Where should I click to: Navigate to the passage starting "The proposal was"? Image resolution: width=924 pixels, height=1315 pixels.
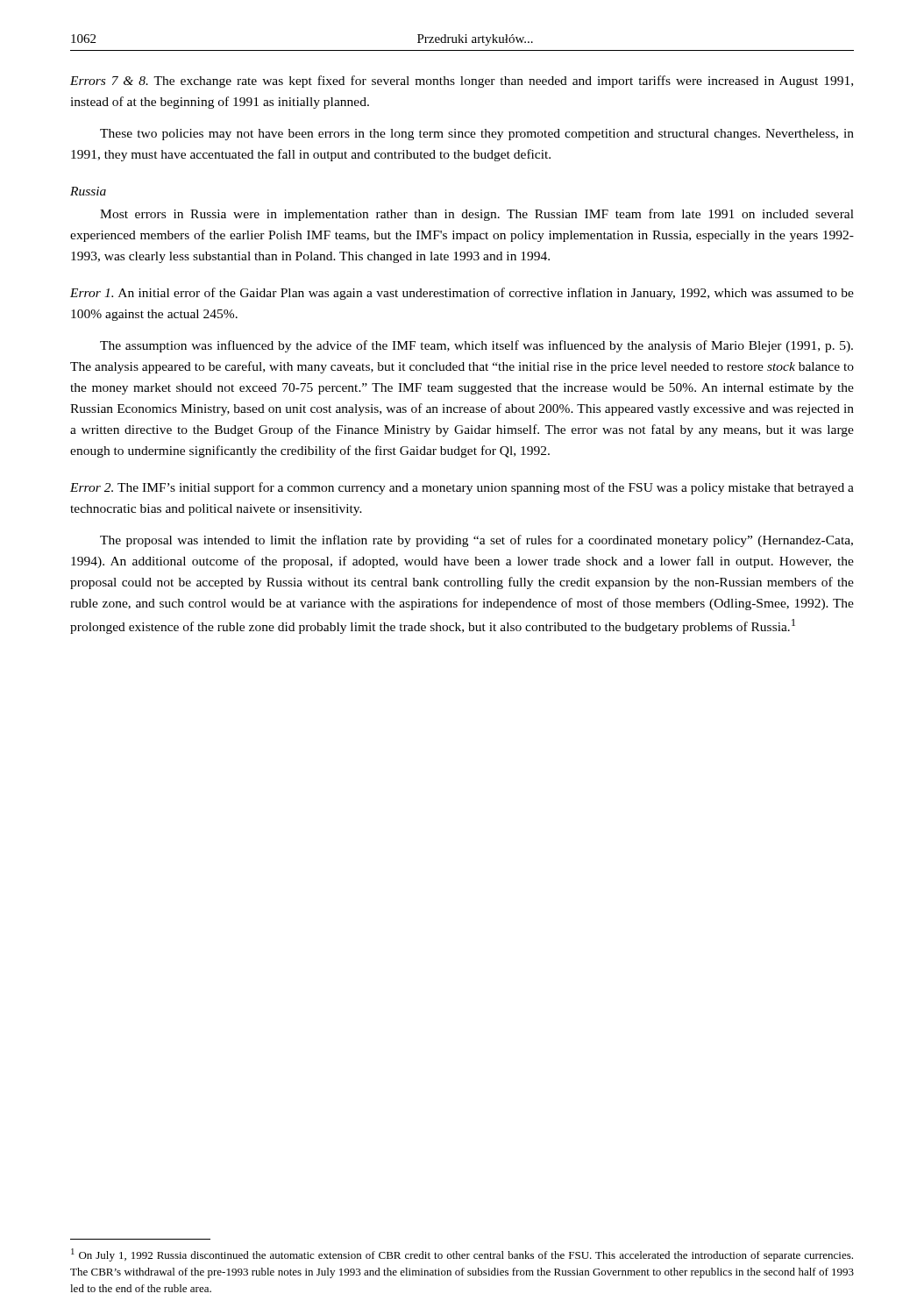coord(462,584)
